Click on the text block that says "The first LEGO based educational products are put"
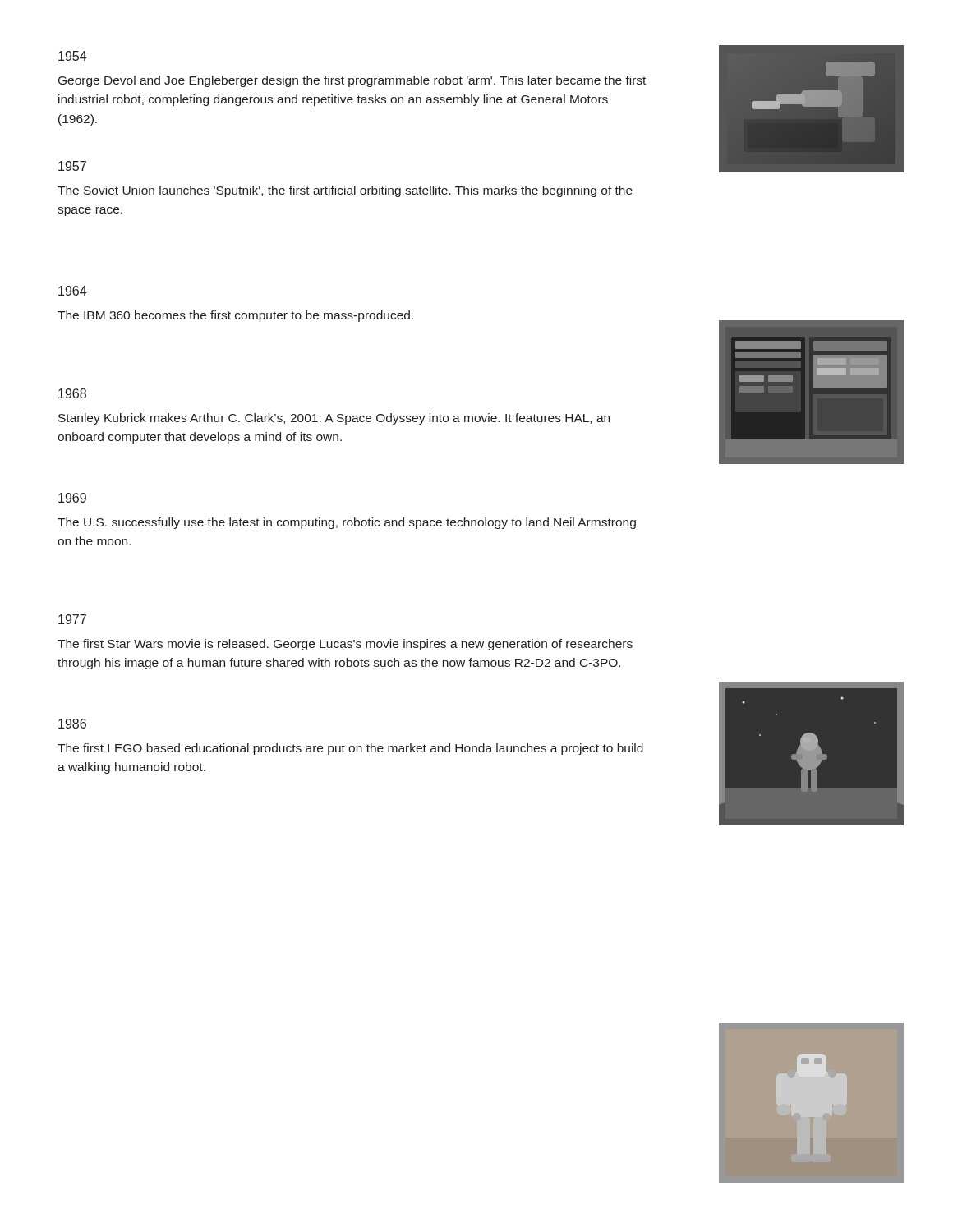953x1232 pixels. click(x=351, y=757)
